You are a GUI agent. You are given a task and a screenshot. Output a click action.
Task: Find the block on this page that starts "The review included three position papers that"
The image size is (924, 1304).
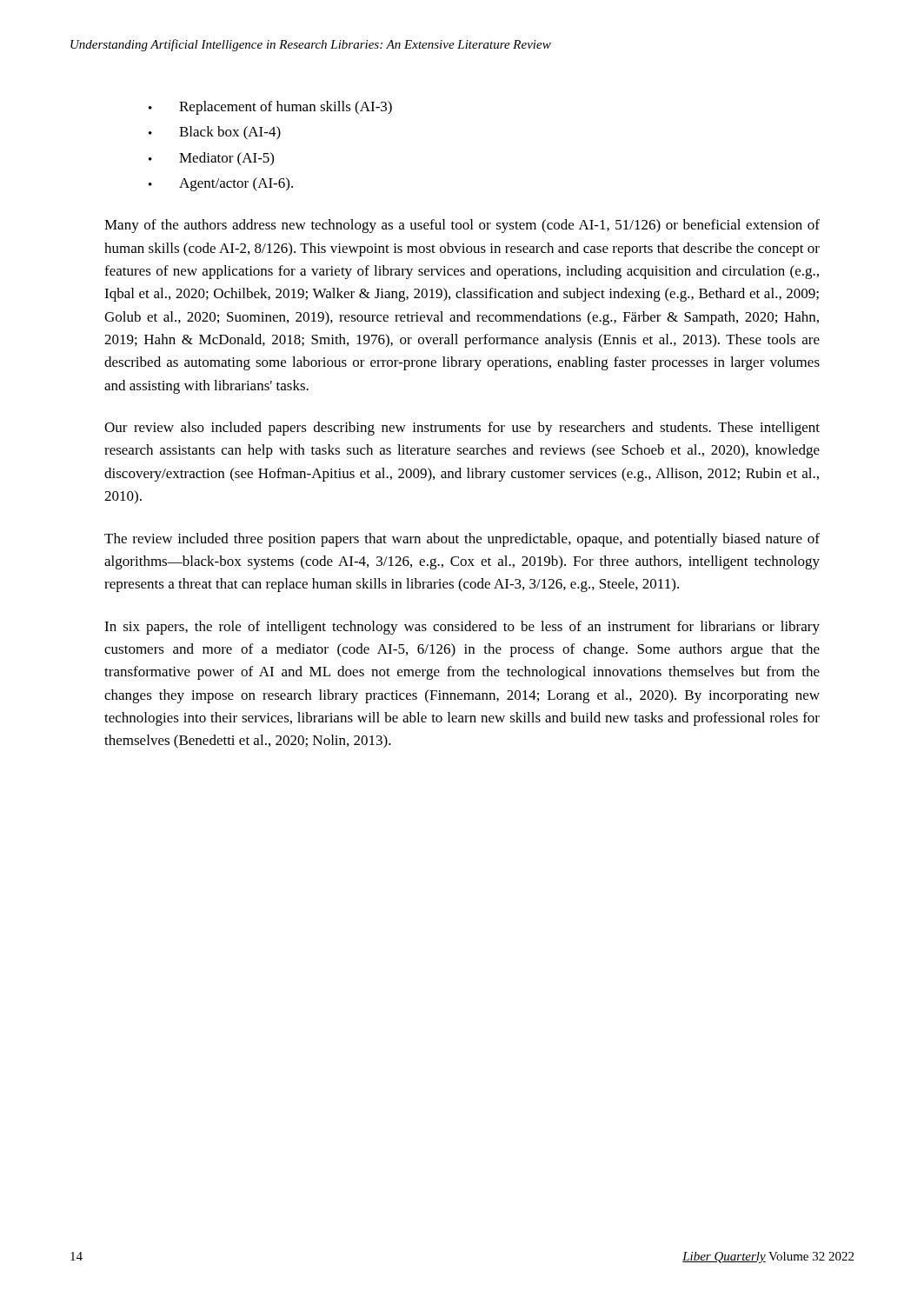click(x=462, y=561)
